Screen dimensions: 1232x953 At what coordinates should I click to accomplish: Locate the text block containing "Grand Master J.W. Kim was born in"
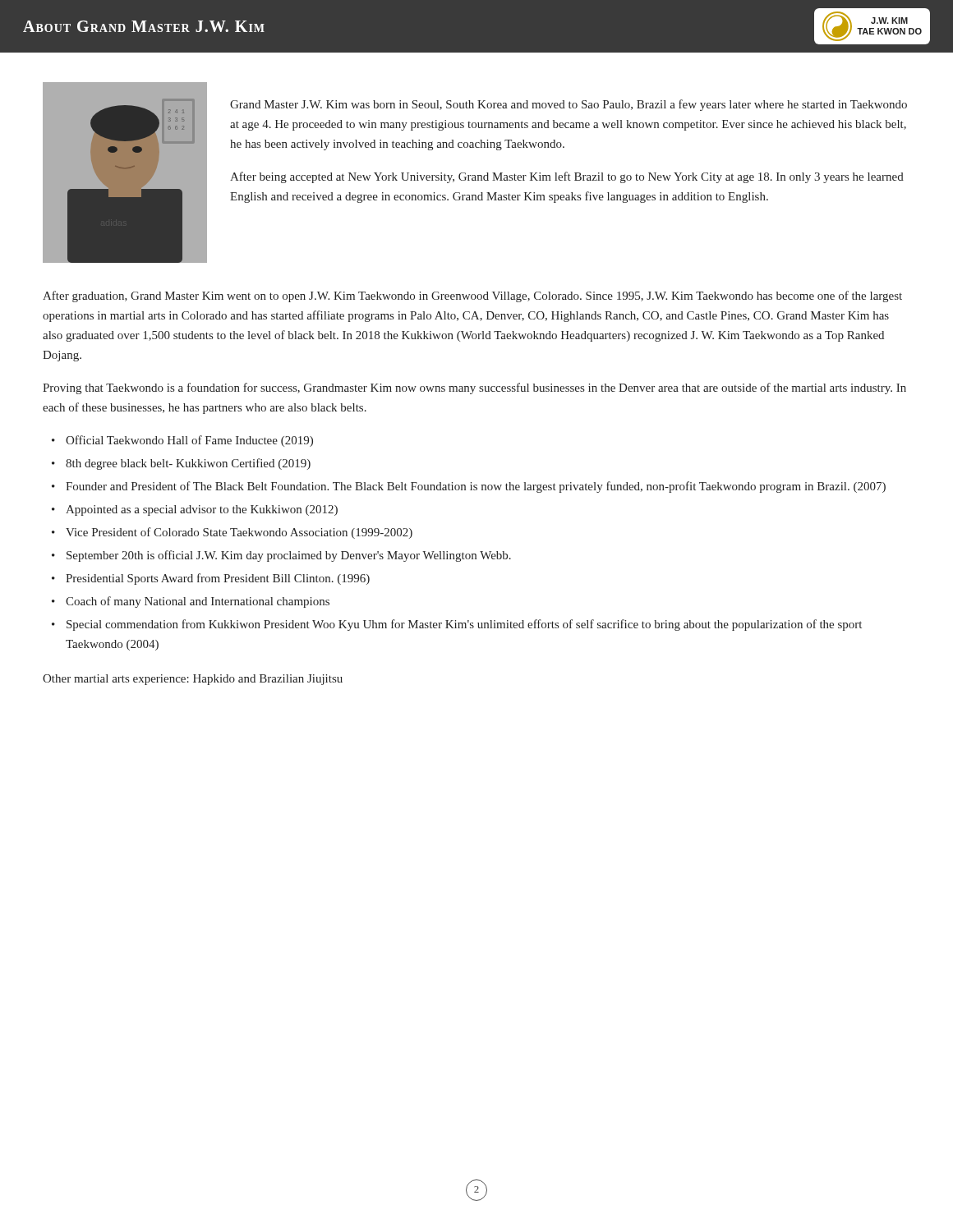pos(569,124)
